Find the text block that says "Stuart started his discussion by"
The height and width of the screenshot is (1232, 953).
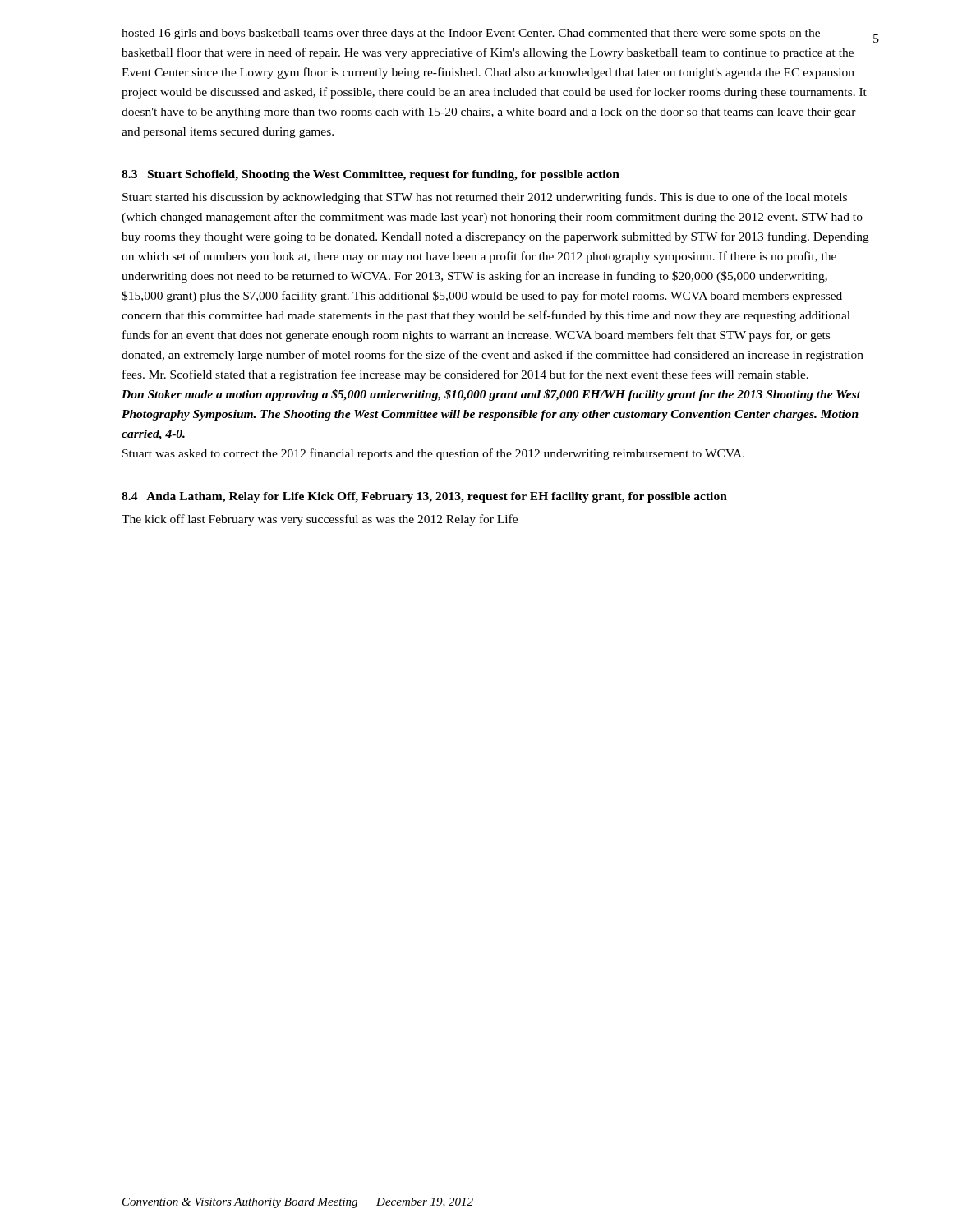pyautogui.click(x=495, y=325)
